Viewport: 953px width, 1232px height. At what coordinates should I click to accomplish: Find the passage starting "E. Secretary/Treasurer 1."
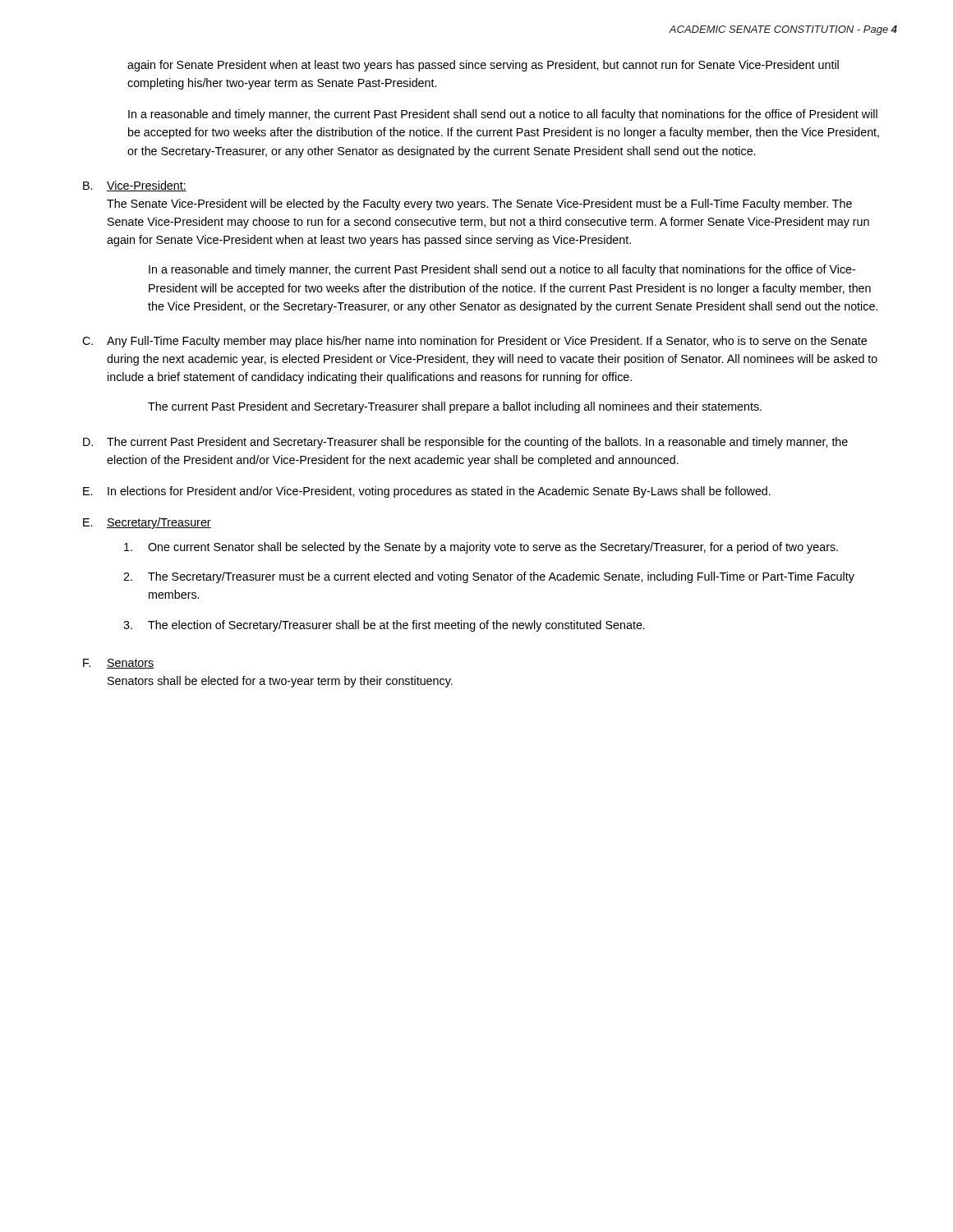click(485, 579)
